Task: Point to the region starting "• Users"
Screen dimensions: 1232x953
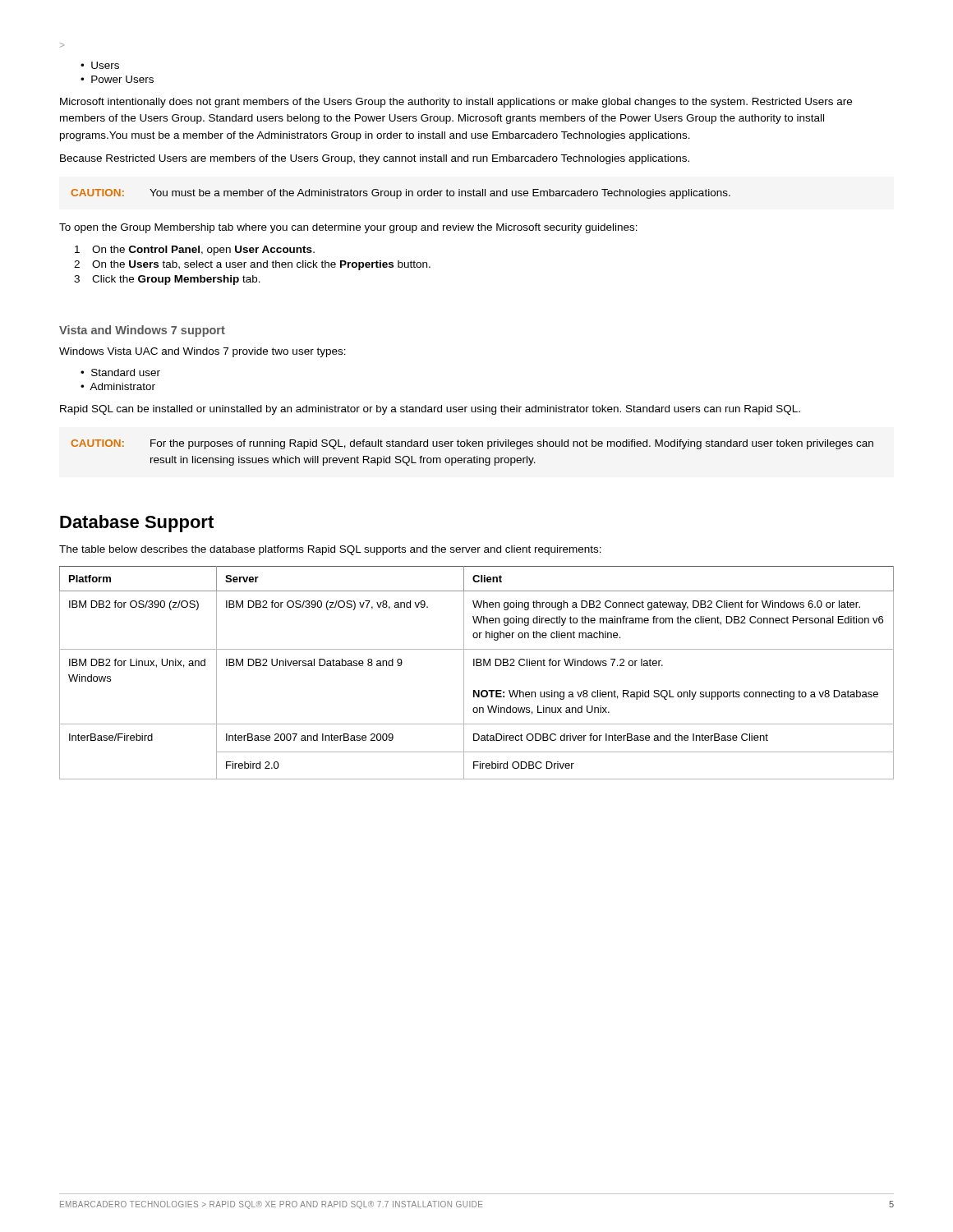Action: pos(100,65)
